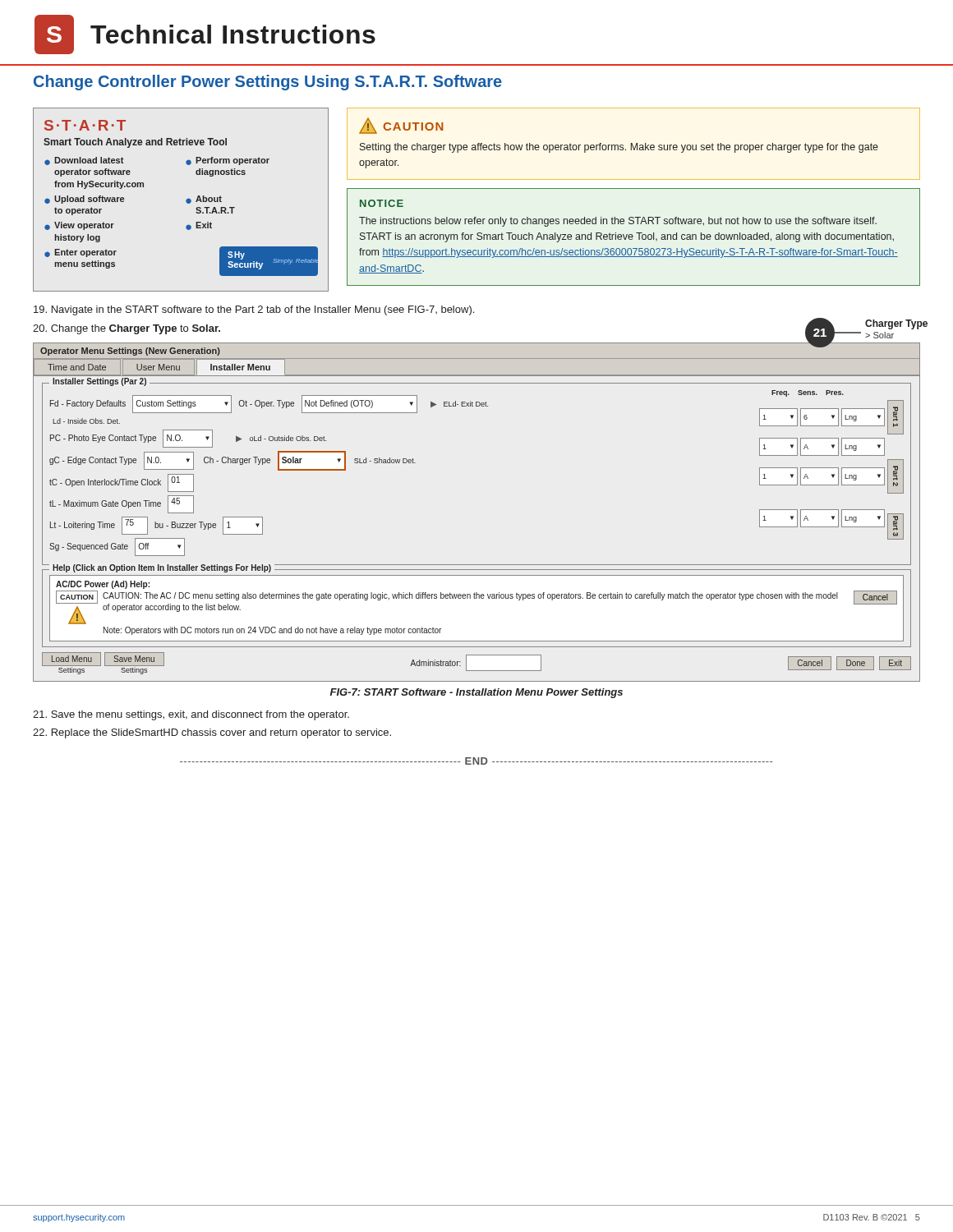
Task: Find the element starting "FIG-7: START Software - Installation Menu Power"
Action: click(x=476, y=692)
